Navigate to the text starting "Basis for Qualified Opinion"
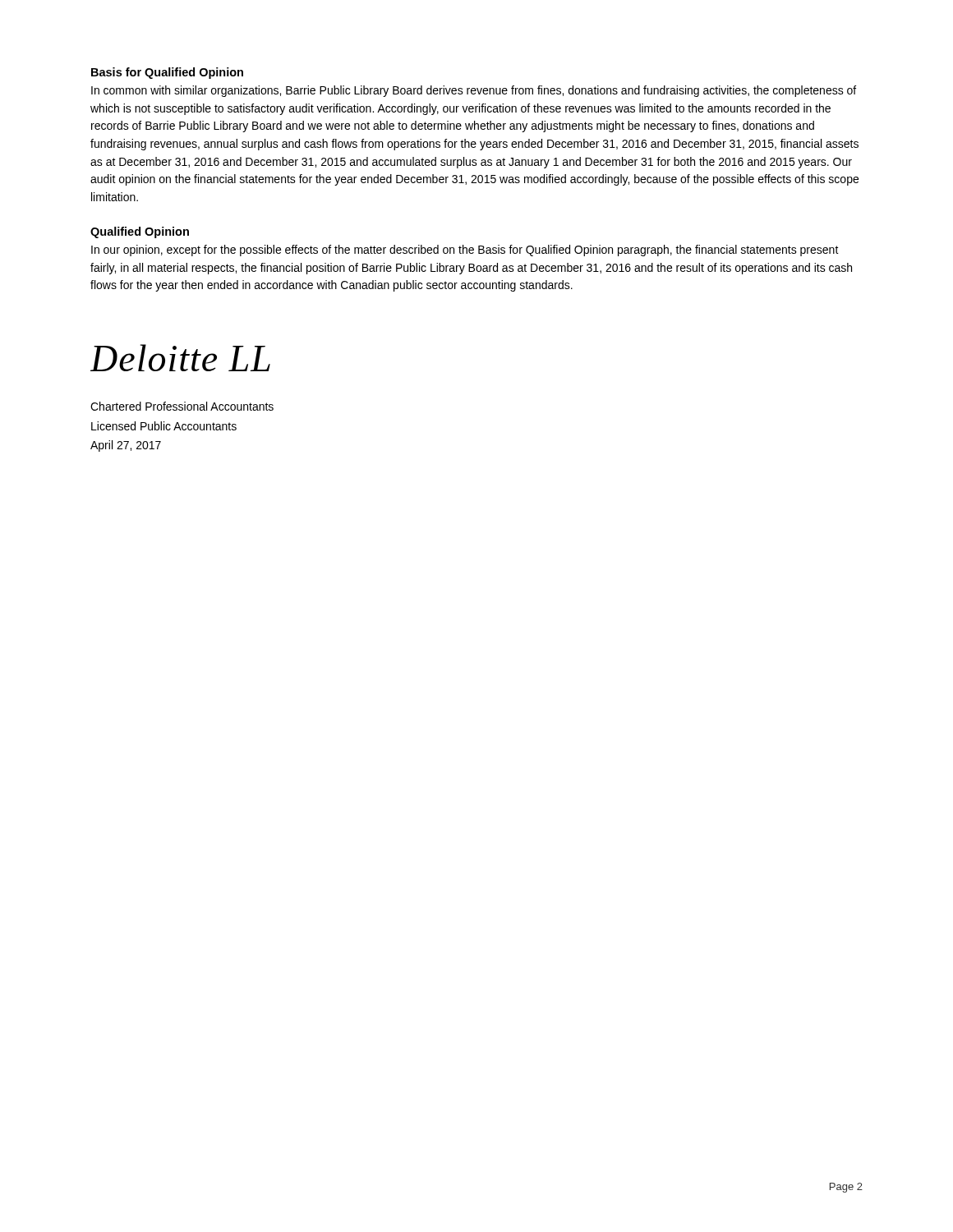 pos(167,72)
